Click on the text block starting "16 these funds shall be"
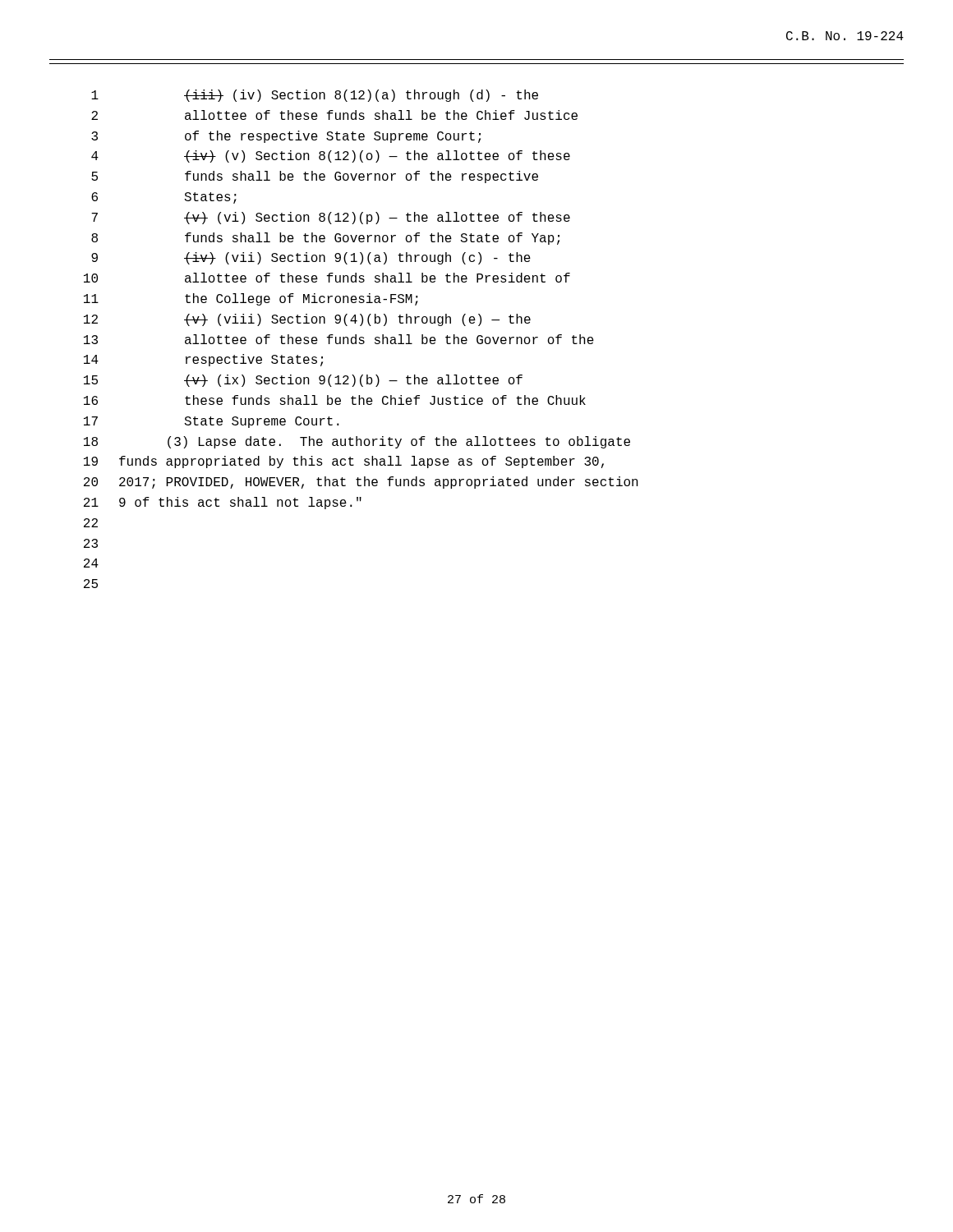The width and height of the screenshot is (953, 1232). (476, 402)
